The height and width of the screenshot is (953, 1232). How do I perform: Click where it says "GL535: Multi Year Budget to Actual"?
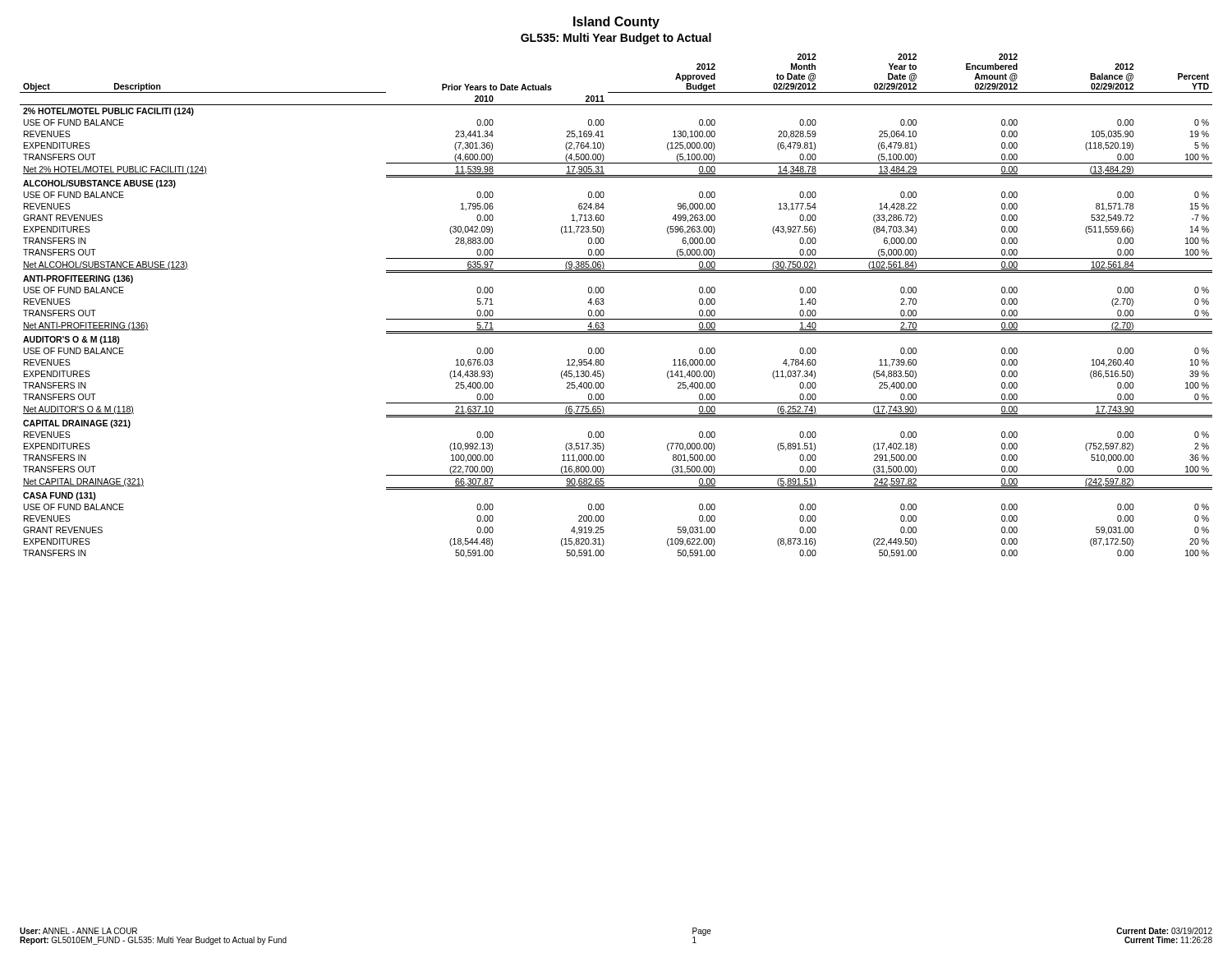coord(616,38)
